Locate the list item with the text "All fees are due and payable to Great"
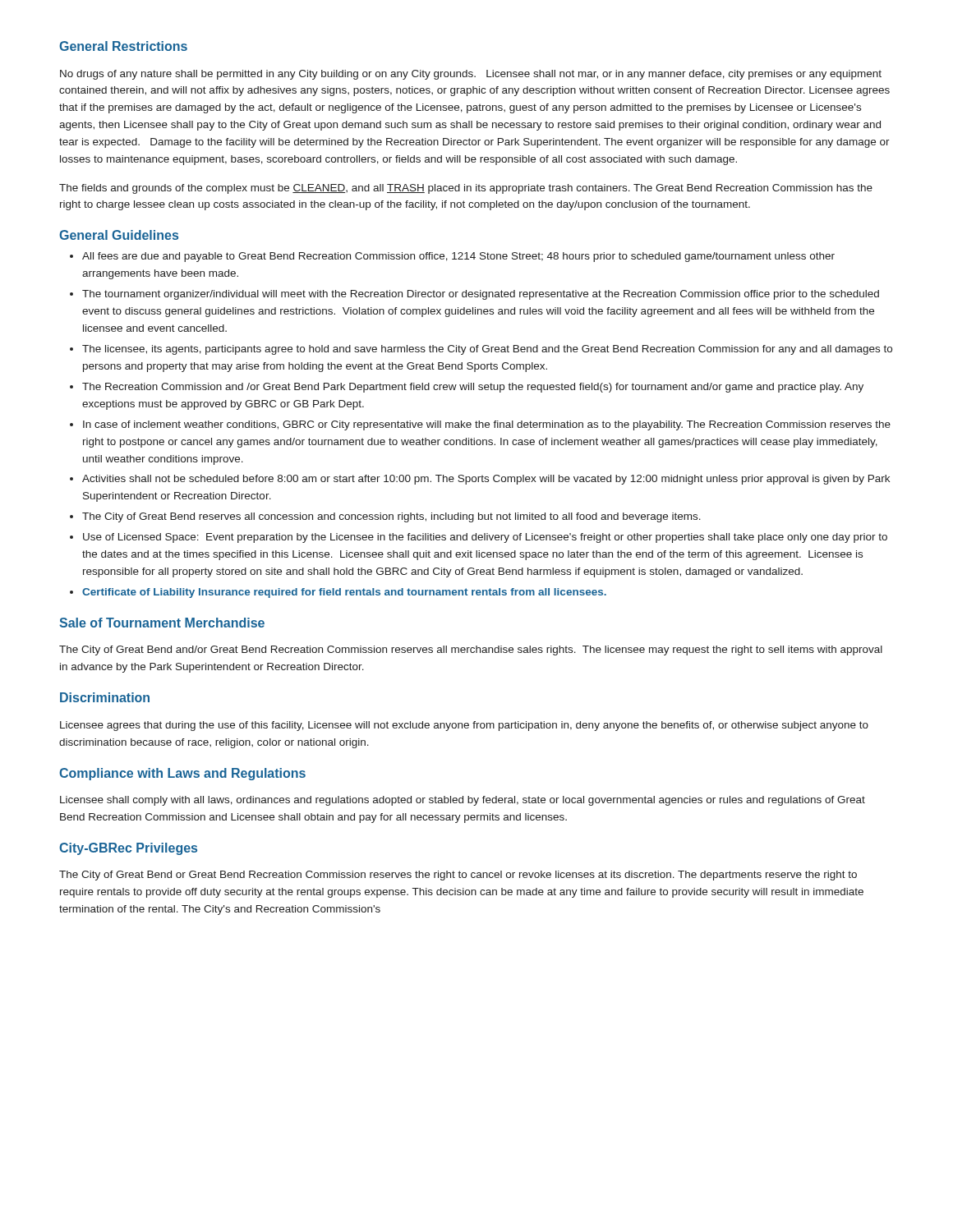This screenshot has width=953, height=1232. pyautogui.click(x=458, y=265)
